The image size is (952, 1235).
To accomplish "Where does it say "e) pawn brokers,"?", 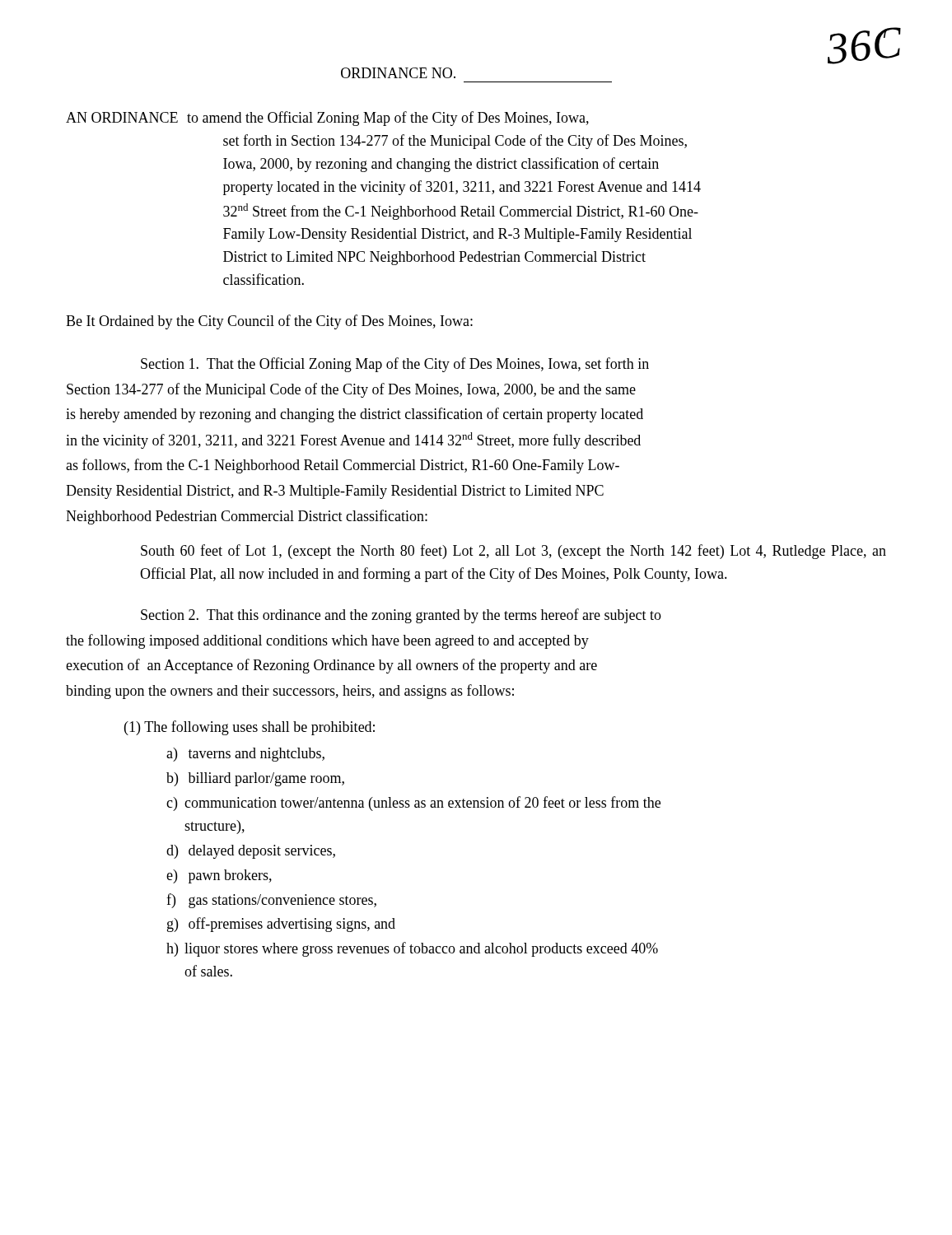I will (219, 876).
